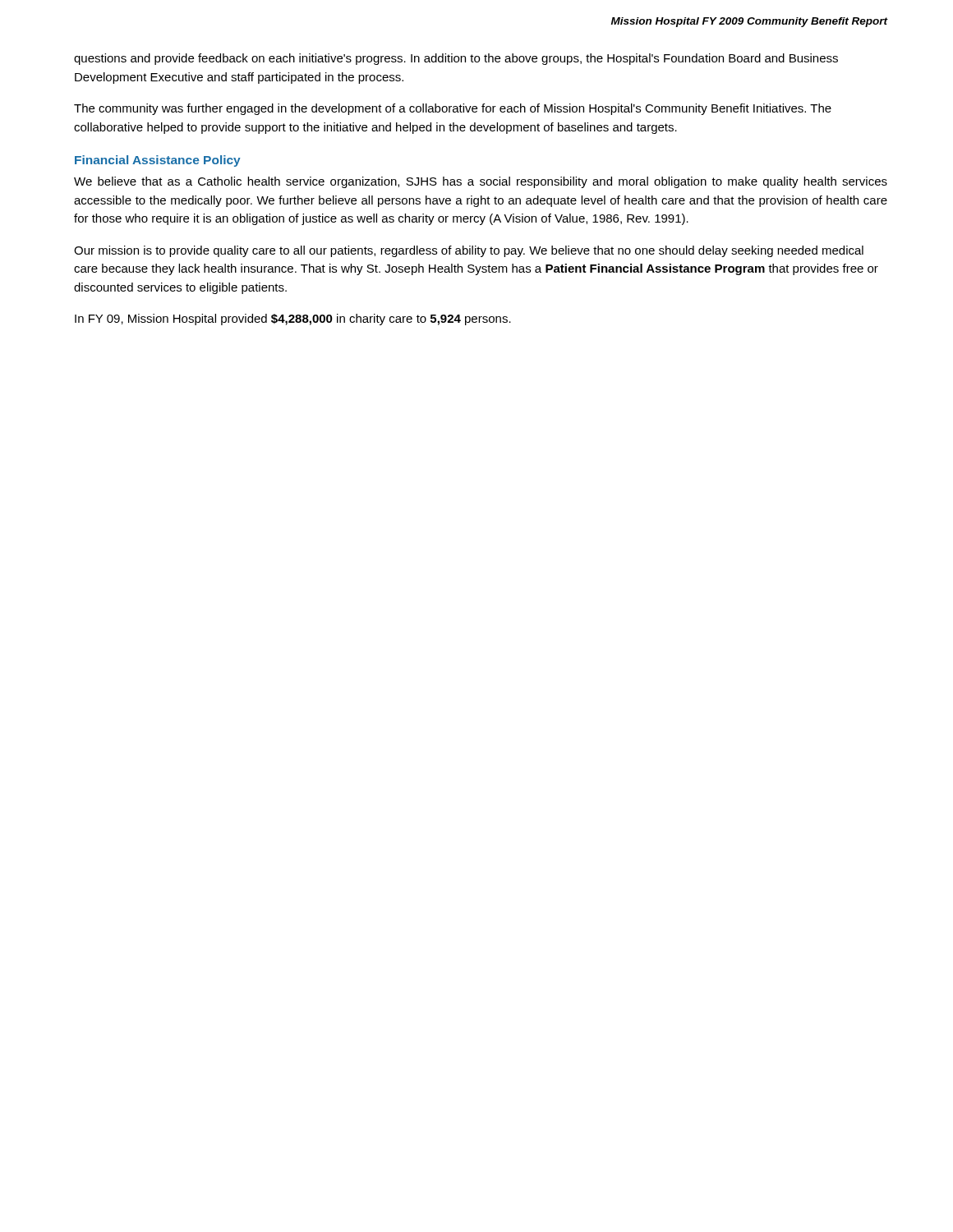Click on the section header with the text "Financial Assistance Policy"
Screen dimensions: 1232x953
[157, 160]
